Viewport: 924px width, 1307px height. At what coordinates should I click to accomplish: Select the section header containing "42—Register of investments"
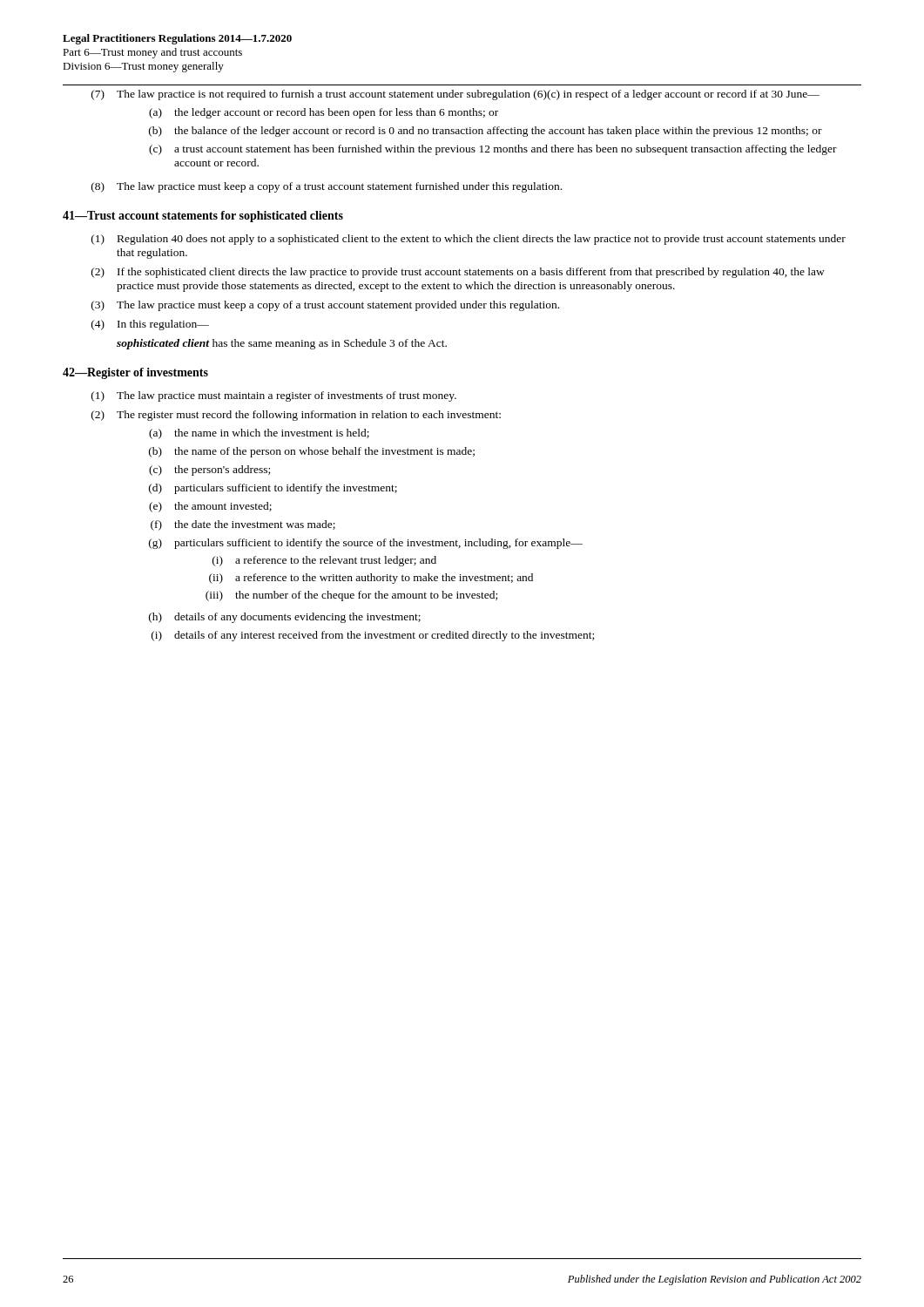point(135,372)
